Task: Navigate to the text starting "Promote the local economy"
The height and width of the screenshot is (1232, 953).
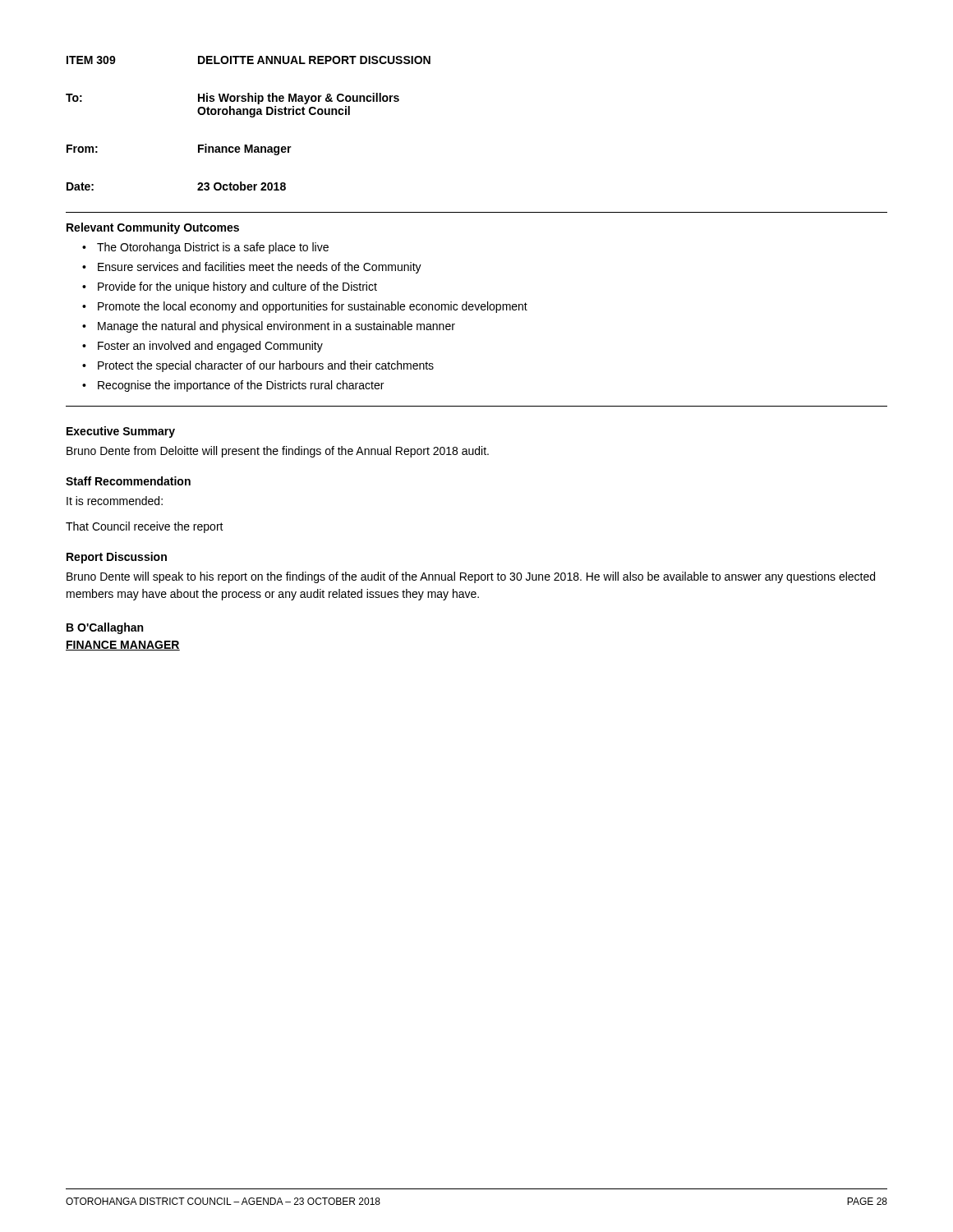Action: (x=312, y=306)
